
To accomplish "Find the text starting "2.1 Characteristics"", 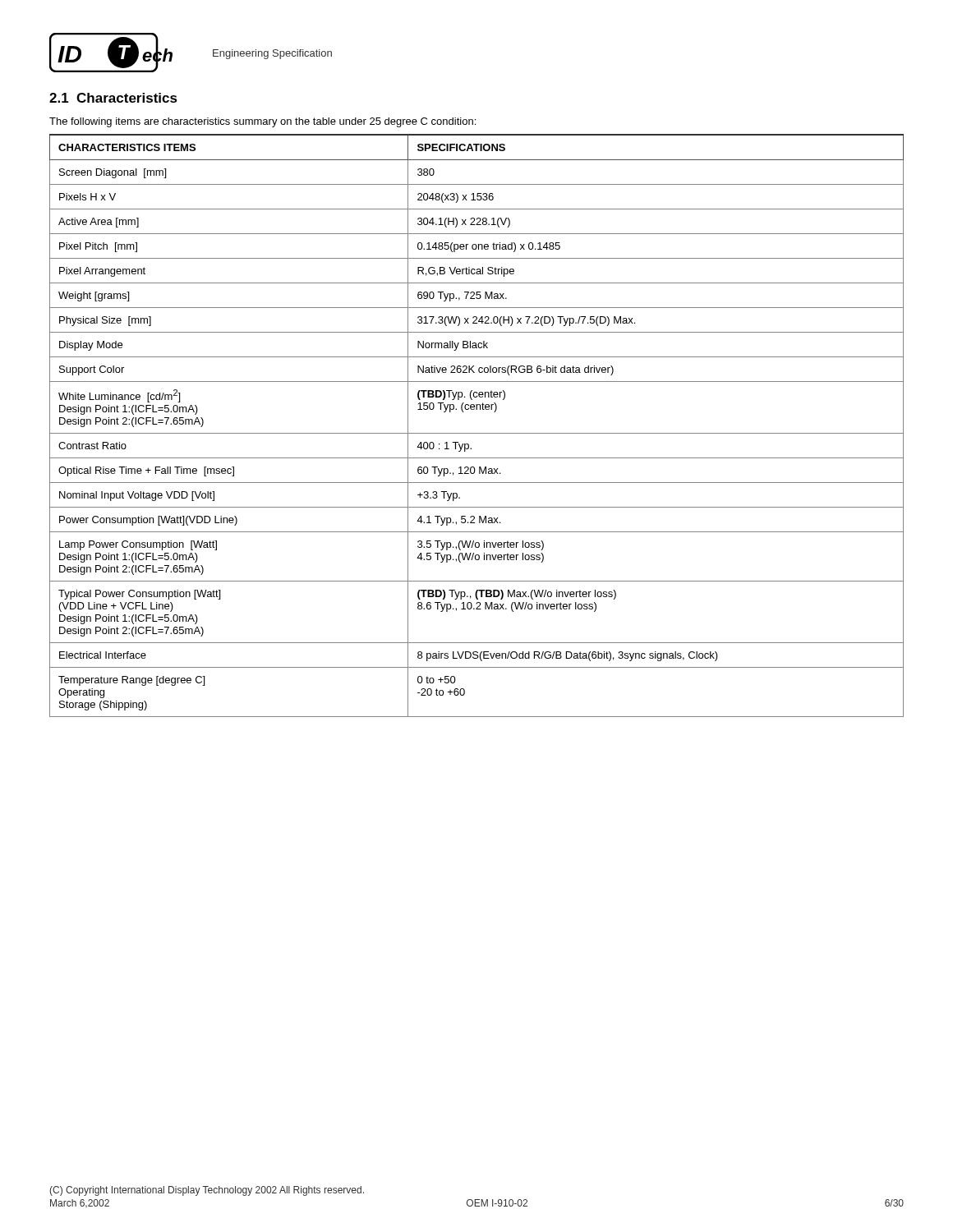I will point(113,98).
